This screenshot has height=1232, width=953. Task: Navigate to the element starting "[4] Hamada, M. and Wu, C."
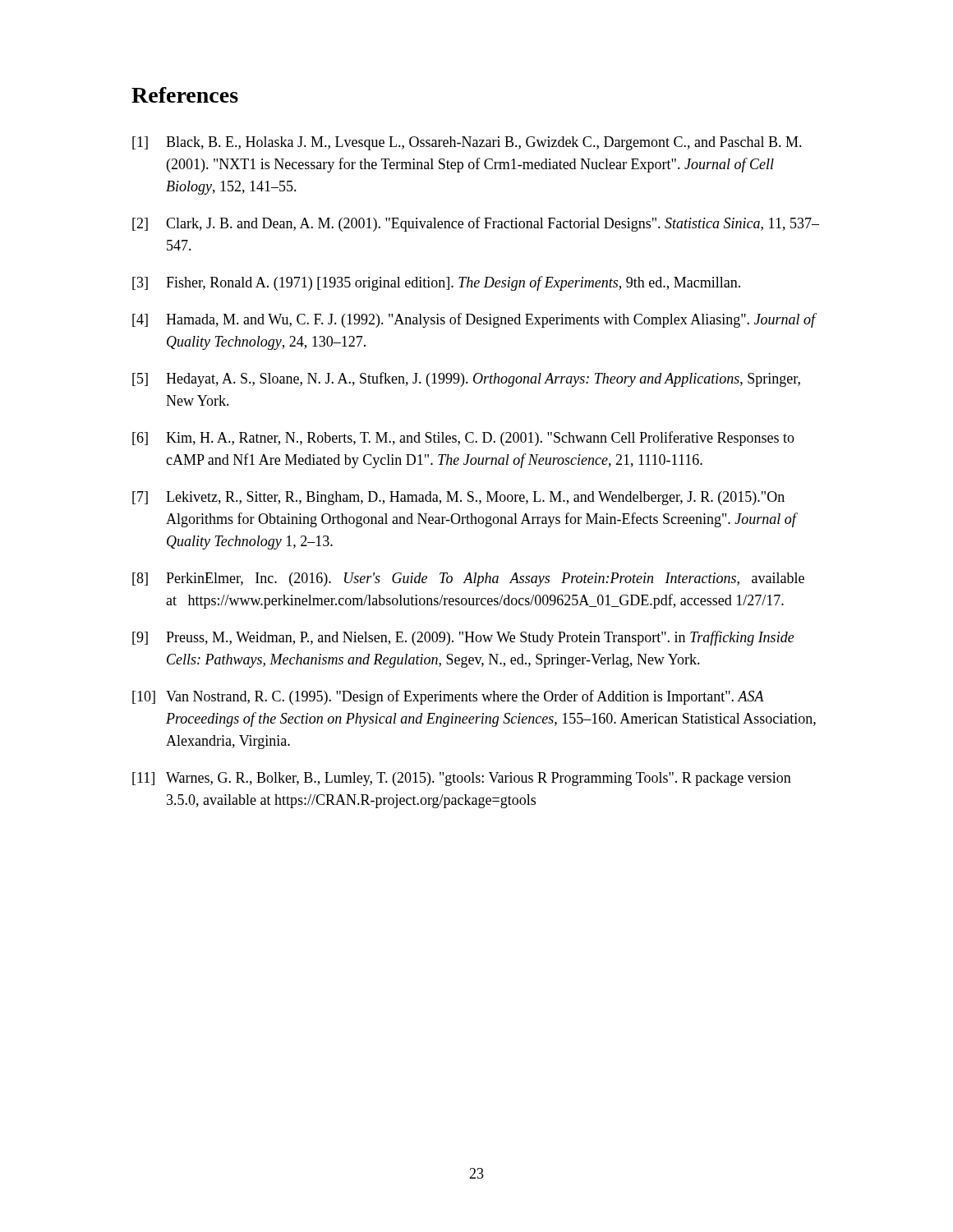point(476,331)
